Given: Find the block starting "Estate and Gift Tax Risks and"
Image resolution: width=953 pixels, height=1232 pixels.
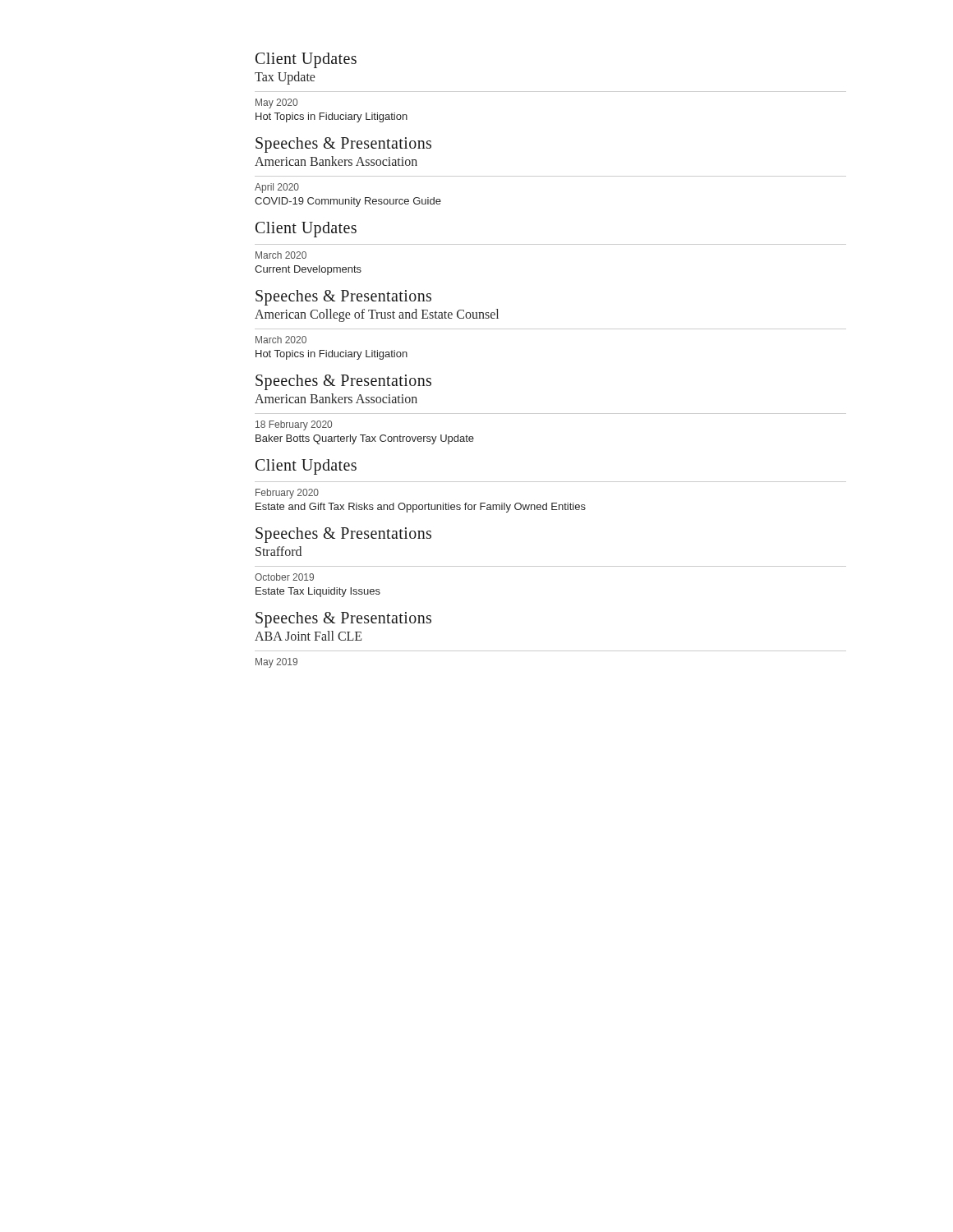Looking at the screenshot, I should tap(420, 506).
